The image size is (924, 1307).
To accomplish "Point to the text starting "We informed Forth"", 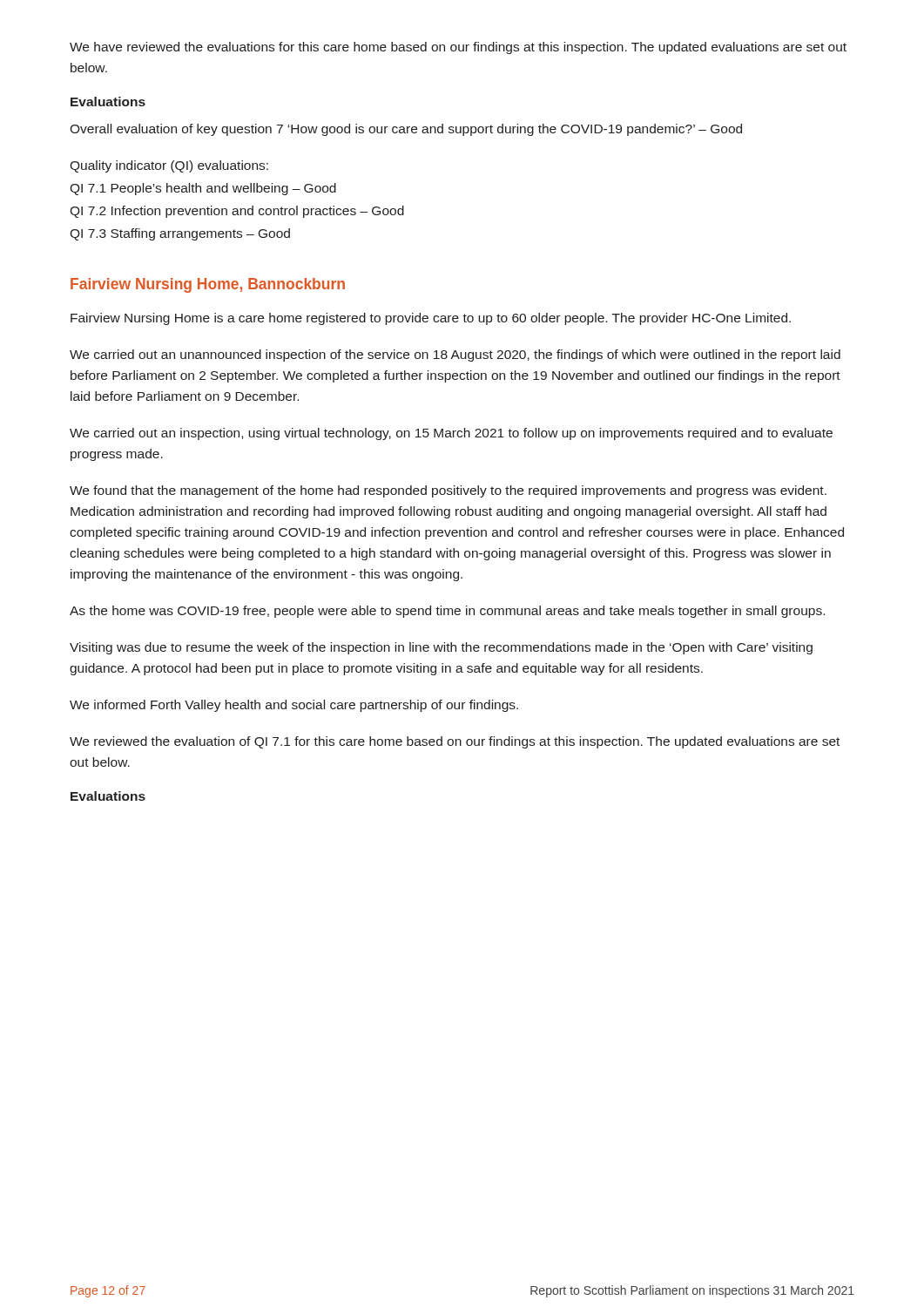I will (x=295, y=705).
